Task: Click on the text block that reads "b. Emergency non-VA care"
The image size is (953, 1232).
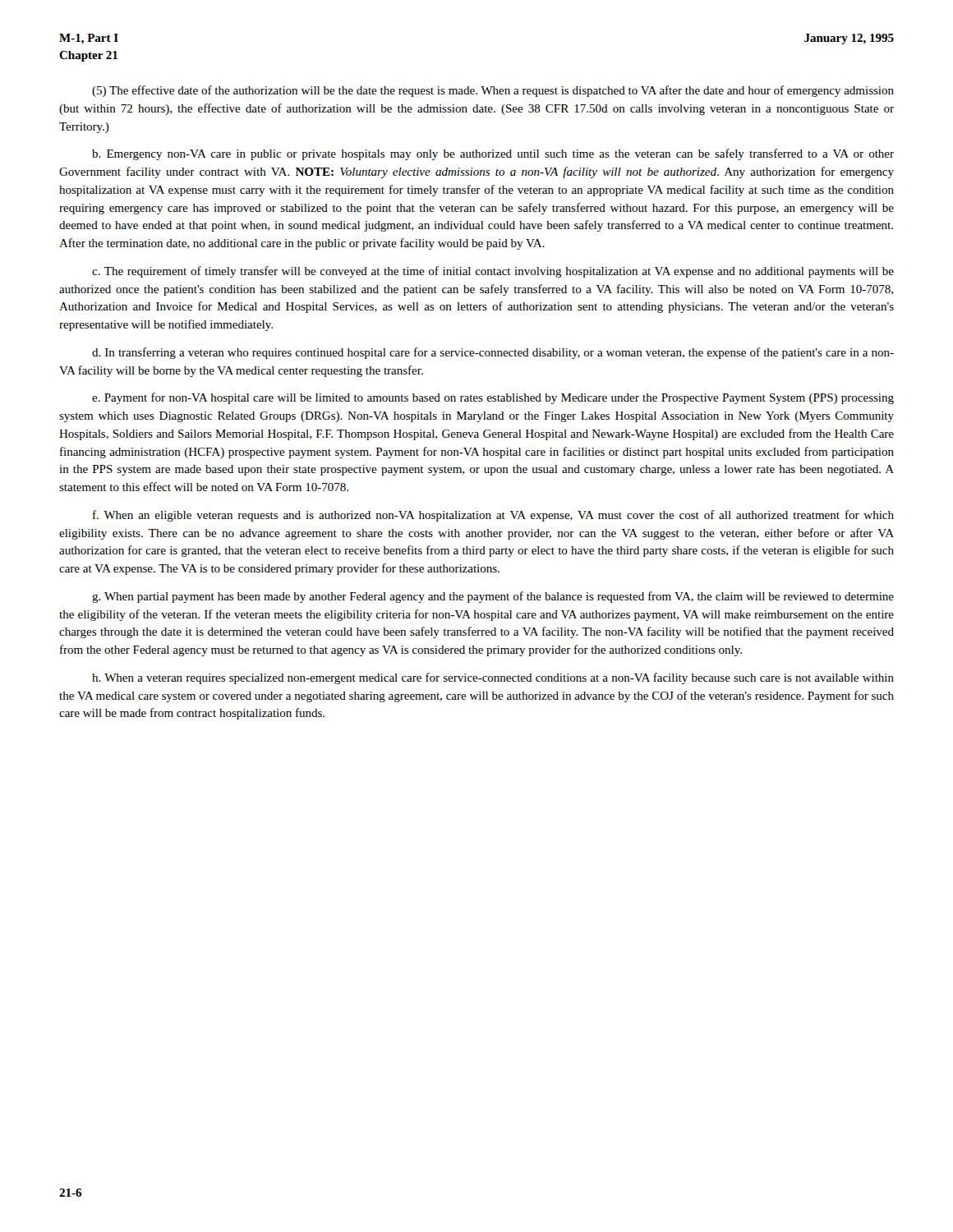Action: (x=476, y=198)
